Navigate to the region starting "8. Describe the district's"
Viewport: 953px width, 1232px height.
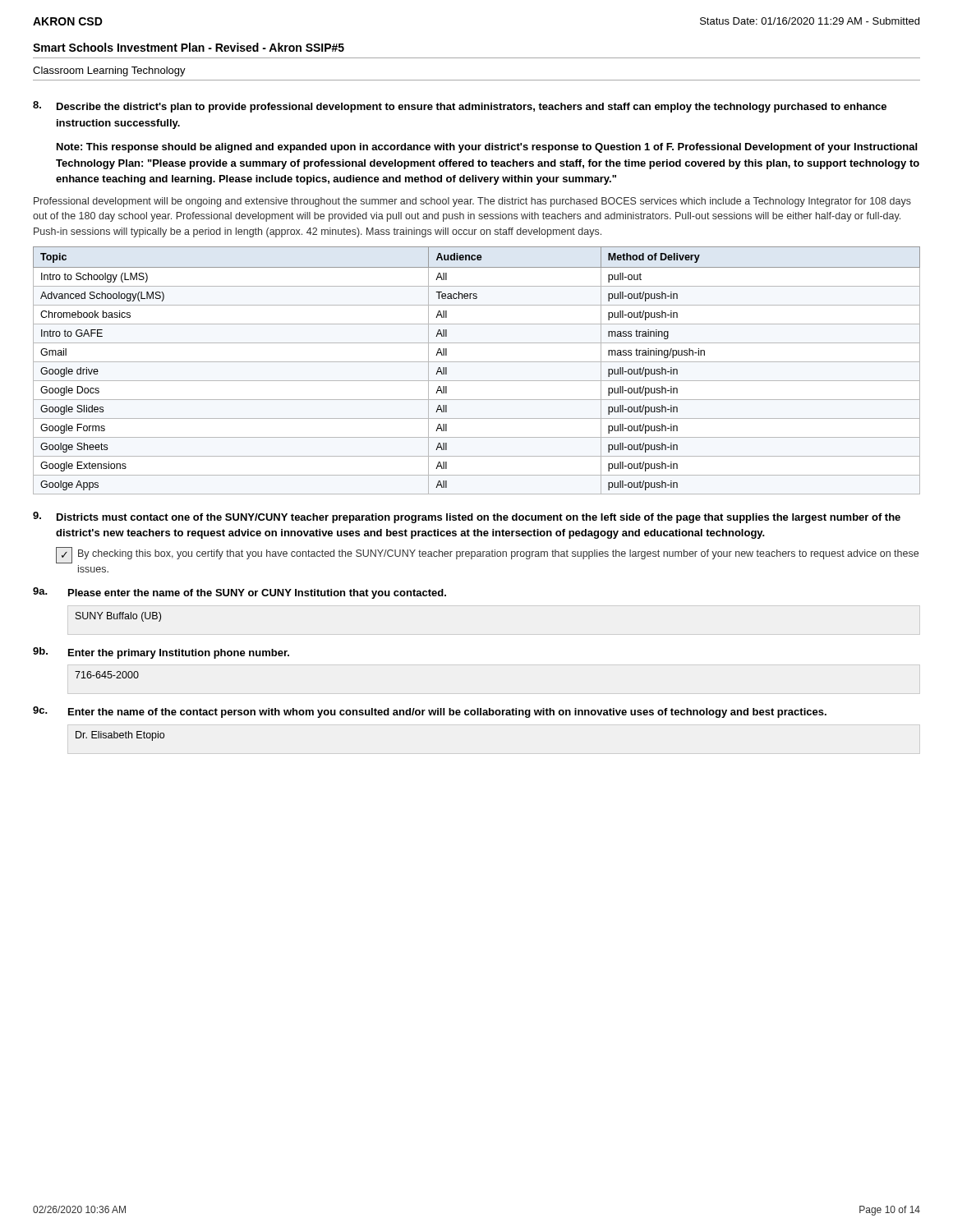pos(476,115)
